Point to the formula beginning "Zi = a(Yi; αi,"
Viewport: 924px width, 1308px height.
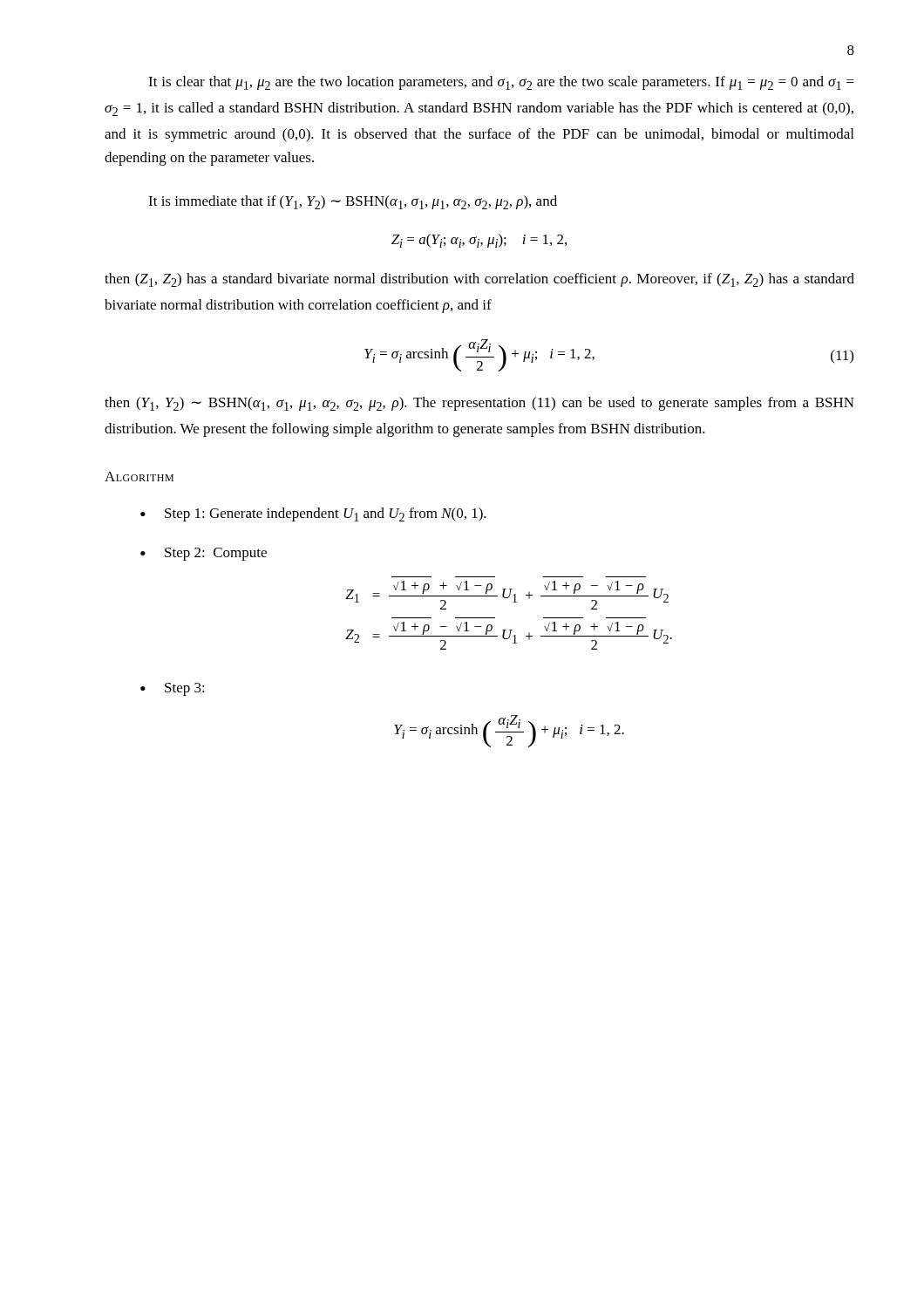click(479, 240)
